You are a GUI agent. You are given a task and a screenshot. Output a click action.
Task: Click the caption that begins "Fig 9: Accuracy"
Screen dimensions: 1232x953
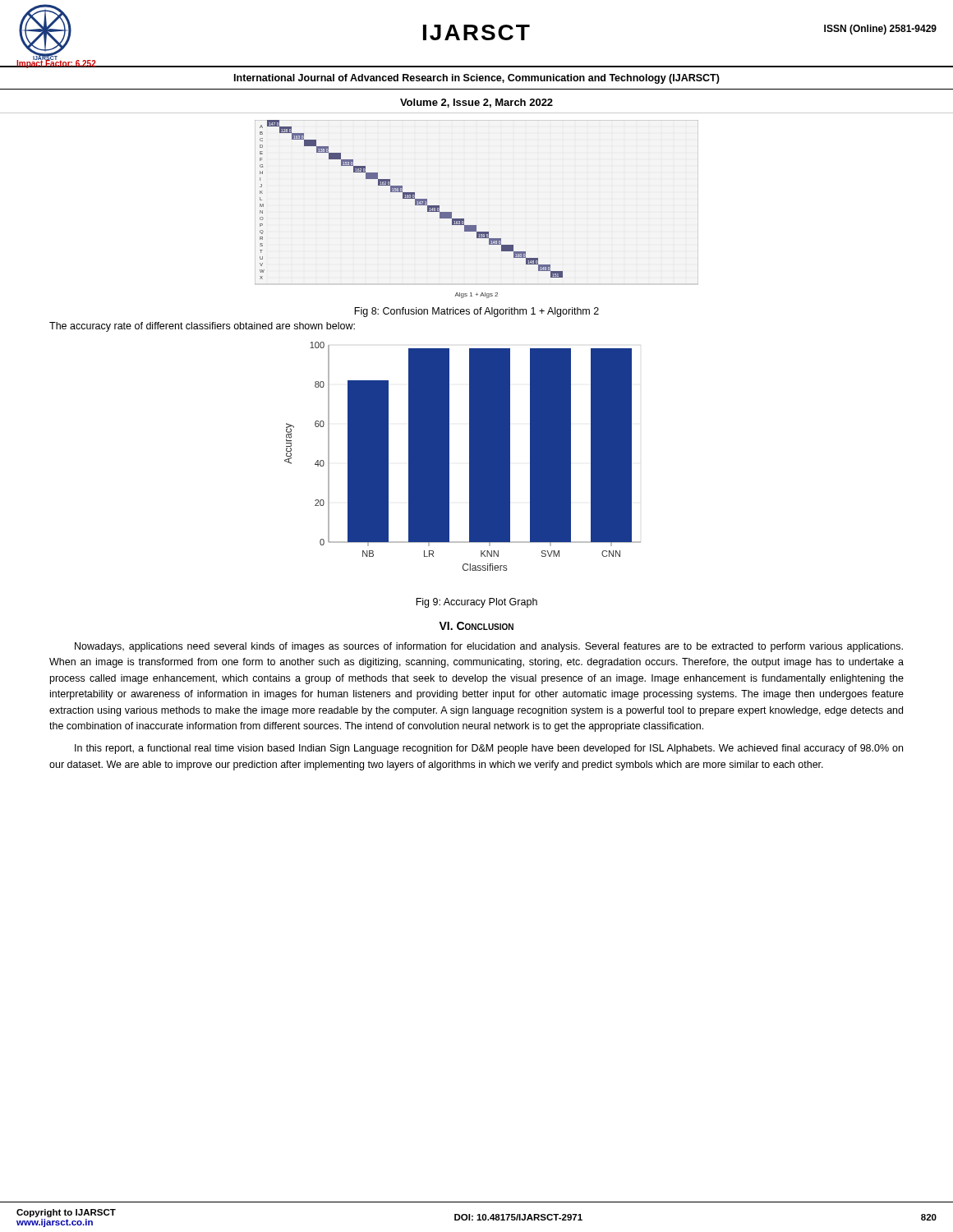[x=476, y=602]
